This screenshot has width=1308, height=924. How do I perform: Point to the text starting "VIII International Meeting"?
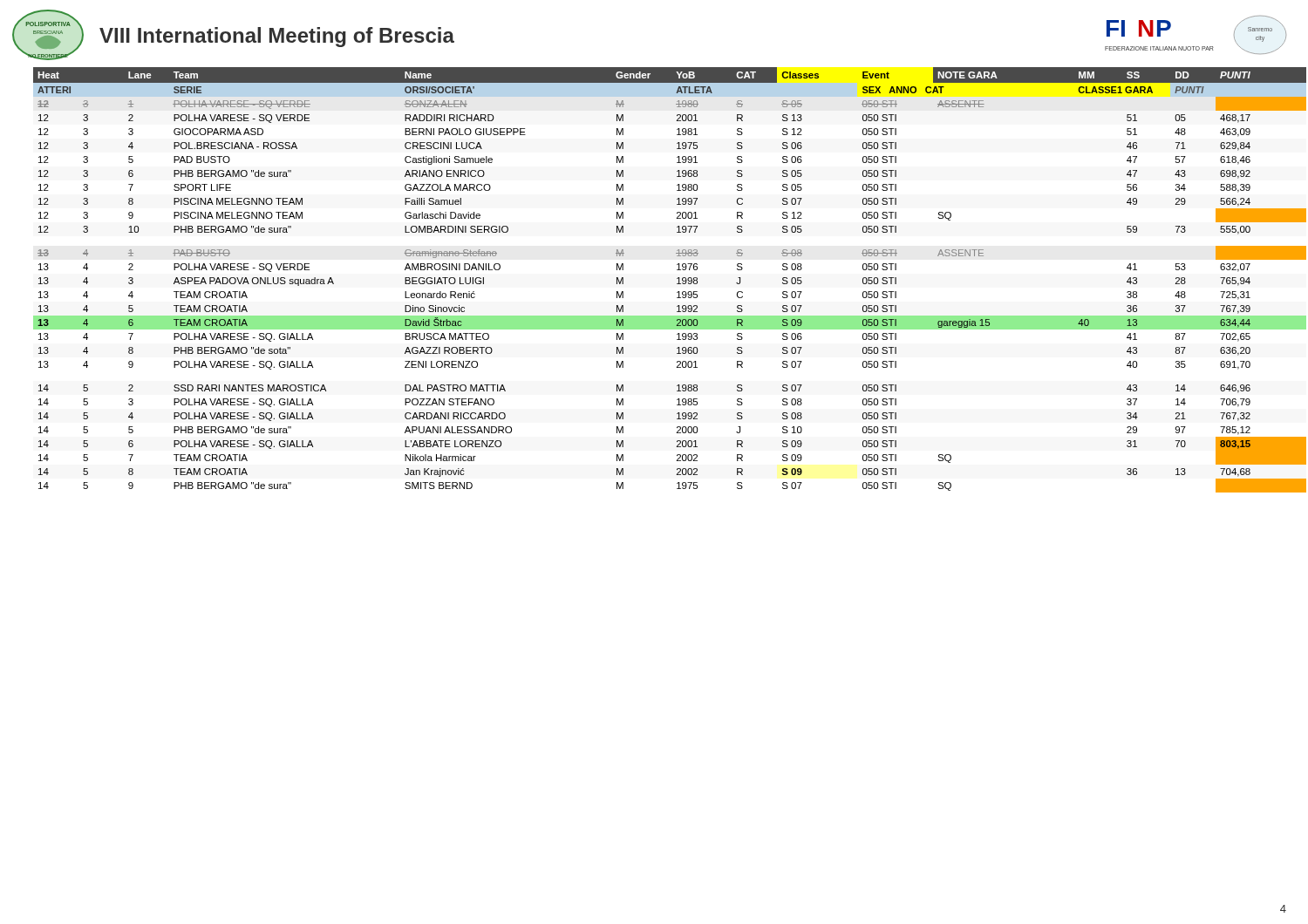277,35
